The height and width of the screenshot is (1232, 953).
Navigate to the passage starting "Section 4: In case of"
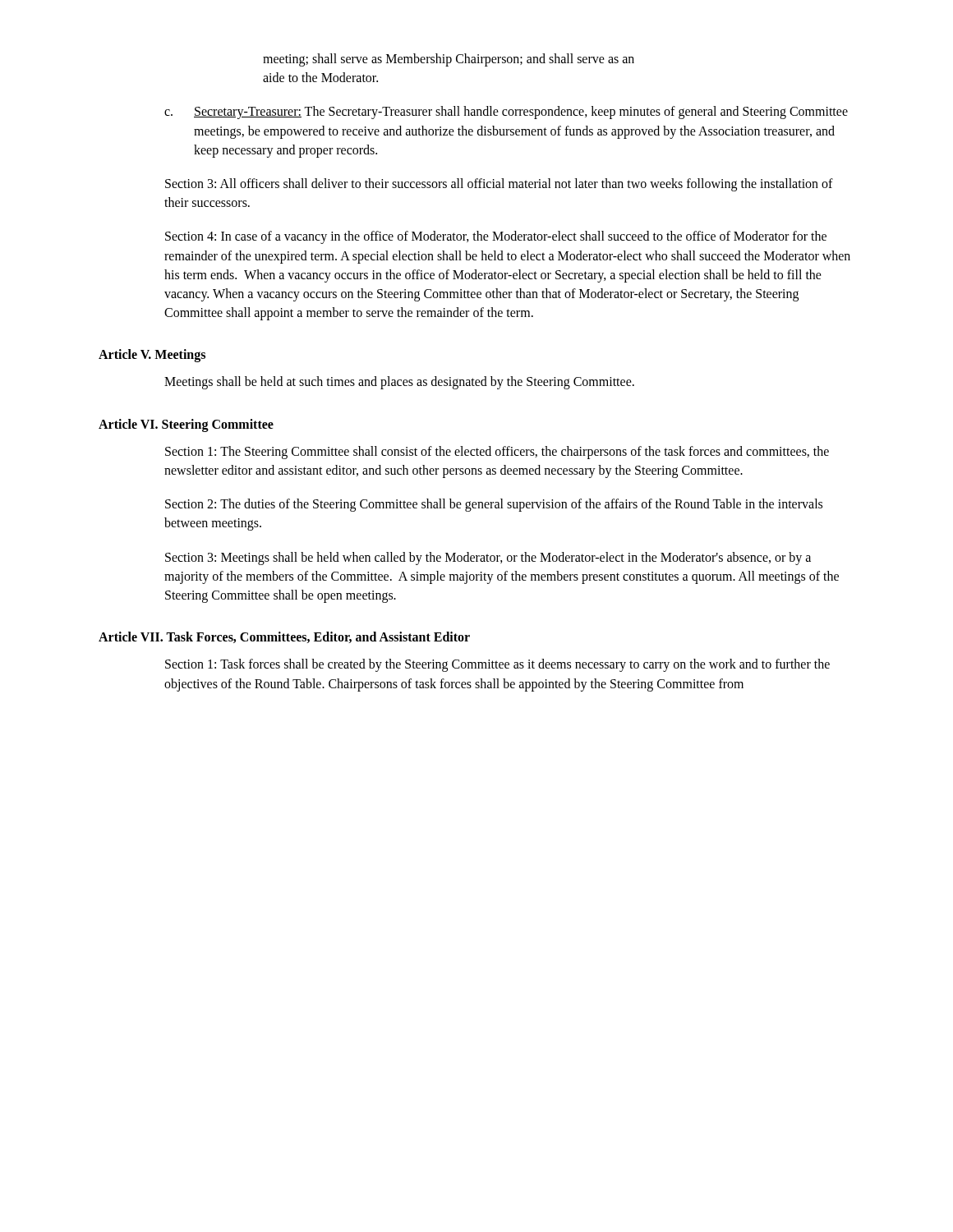coord(507,274)
